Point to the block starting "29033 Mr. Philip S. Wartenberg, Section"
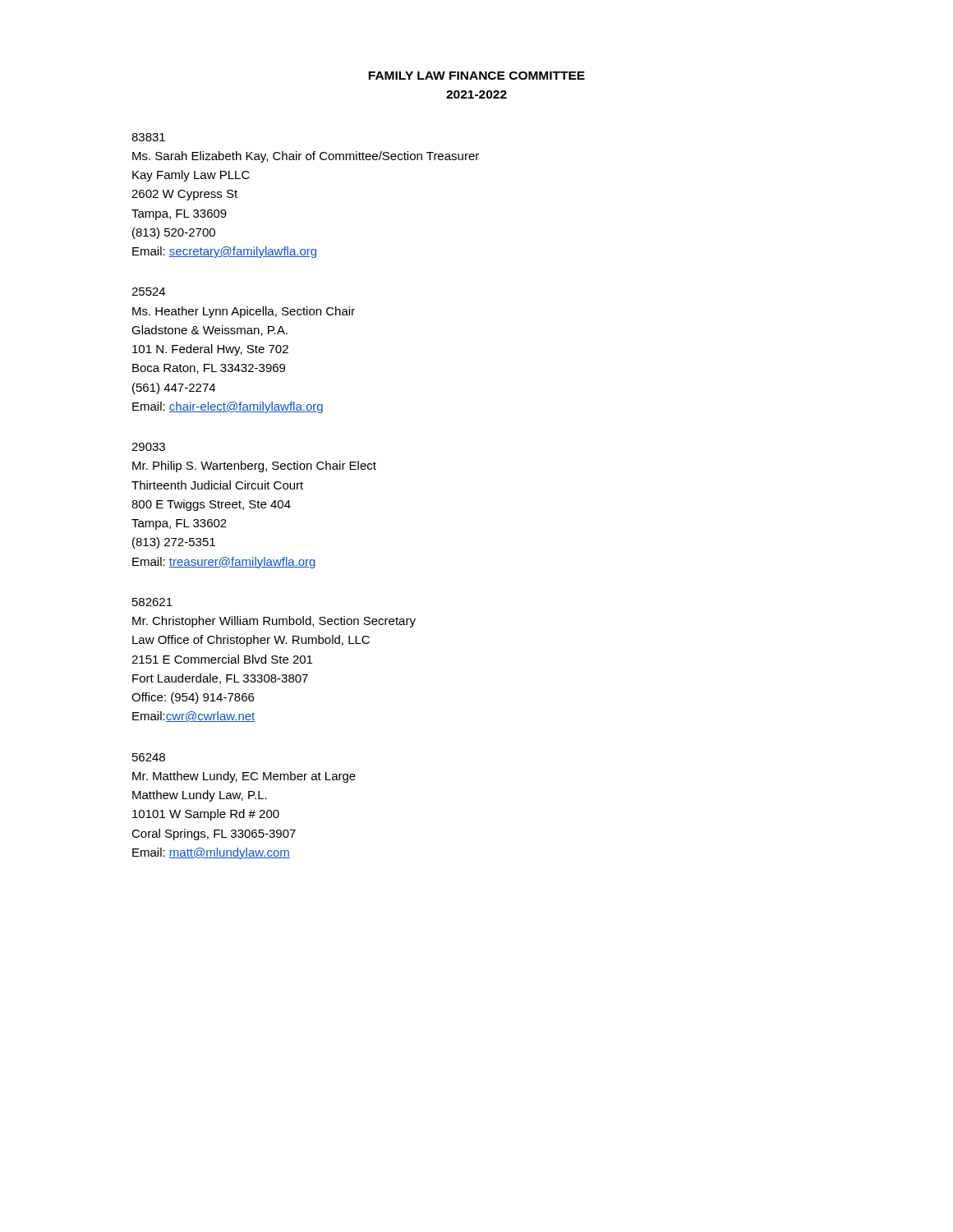 click(x=148, y=447)
